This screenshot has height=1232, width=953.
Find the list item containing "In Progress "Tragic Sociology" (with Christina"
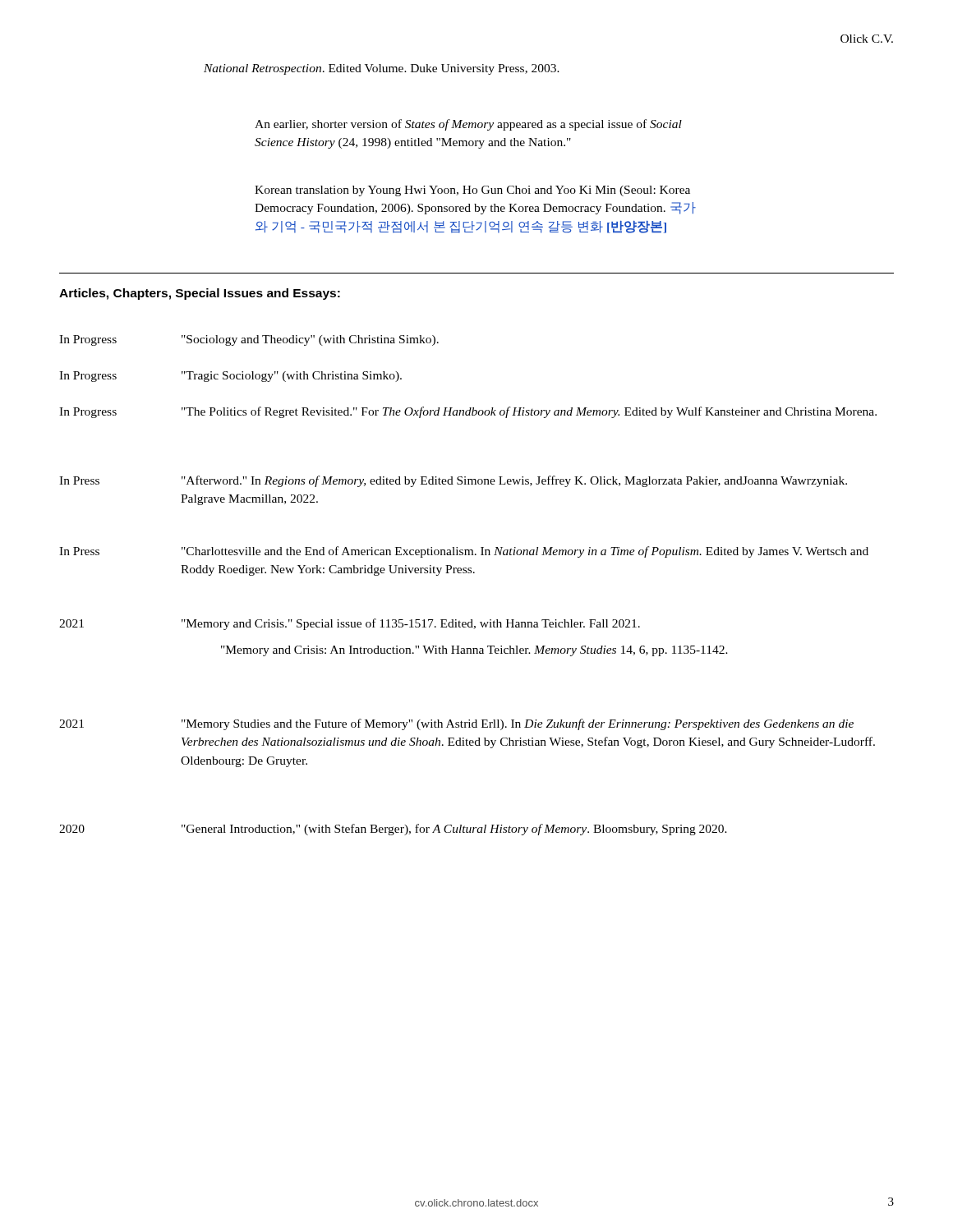coord(230,377)
